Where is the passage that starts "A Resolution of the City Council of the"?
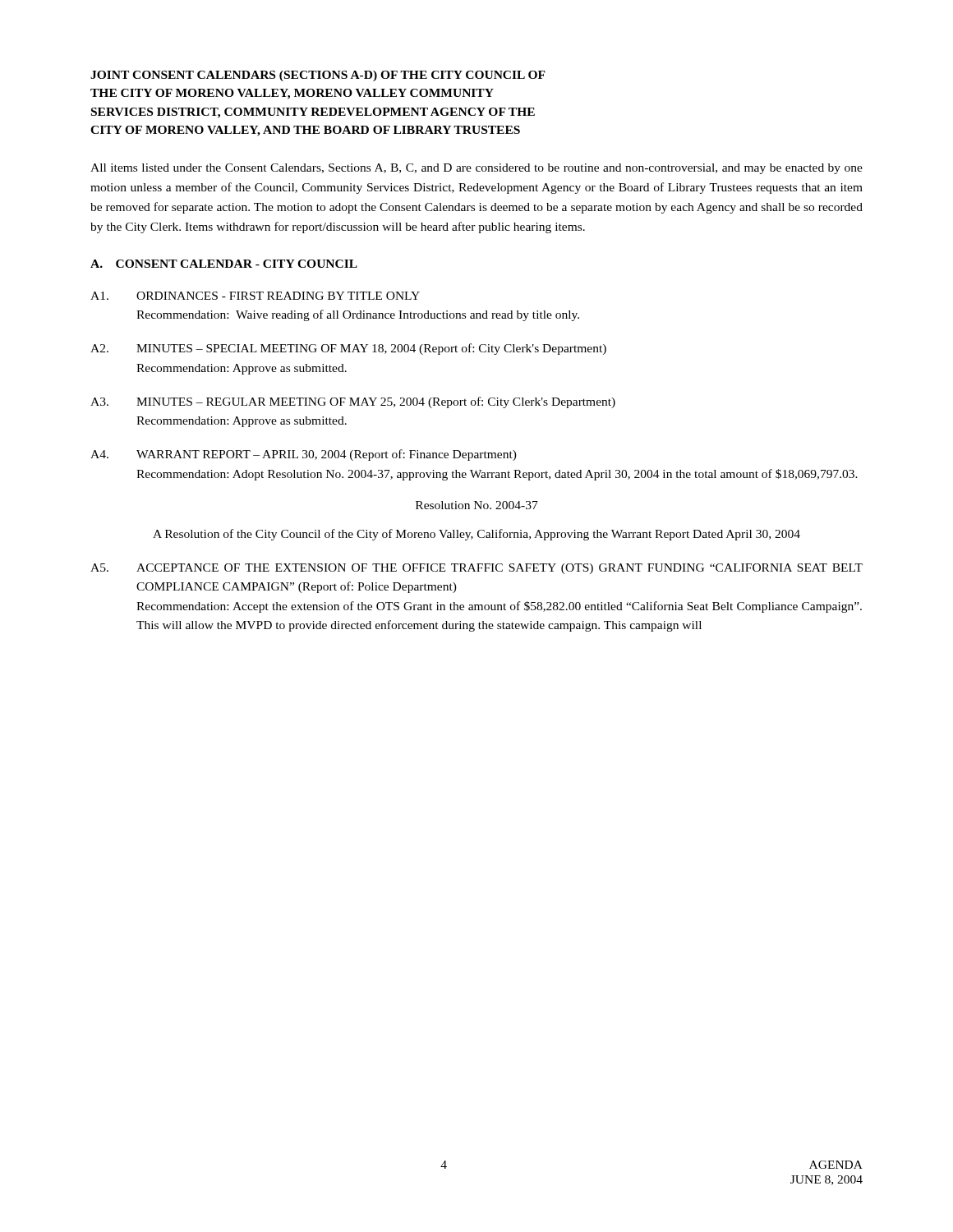Viewport: 953px width, 1232px height. 476,533
